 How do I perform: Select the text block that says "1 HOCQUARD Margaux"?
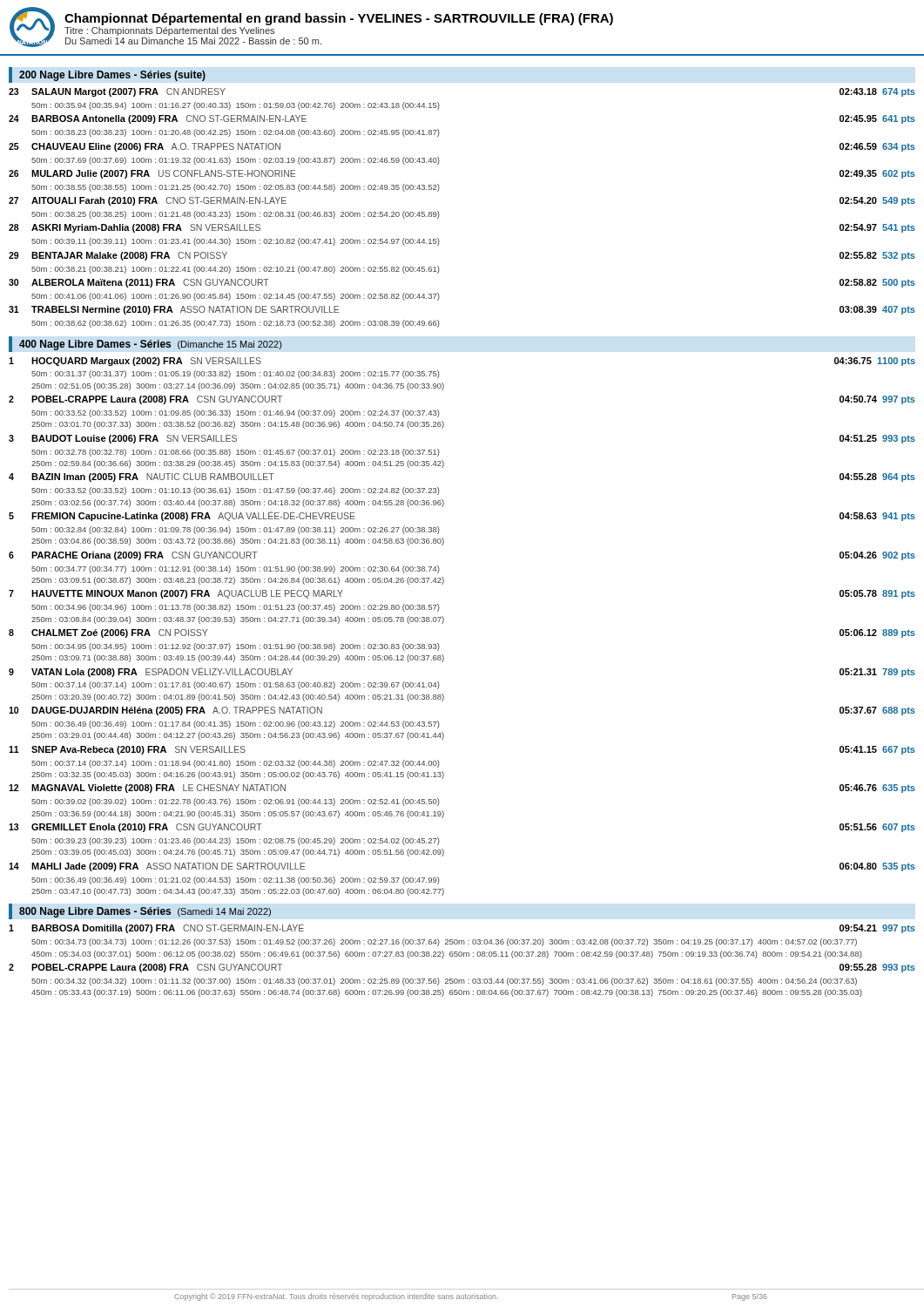146,361
